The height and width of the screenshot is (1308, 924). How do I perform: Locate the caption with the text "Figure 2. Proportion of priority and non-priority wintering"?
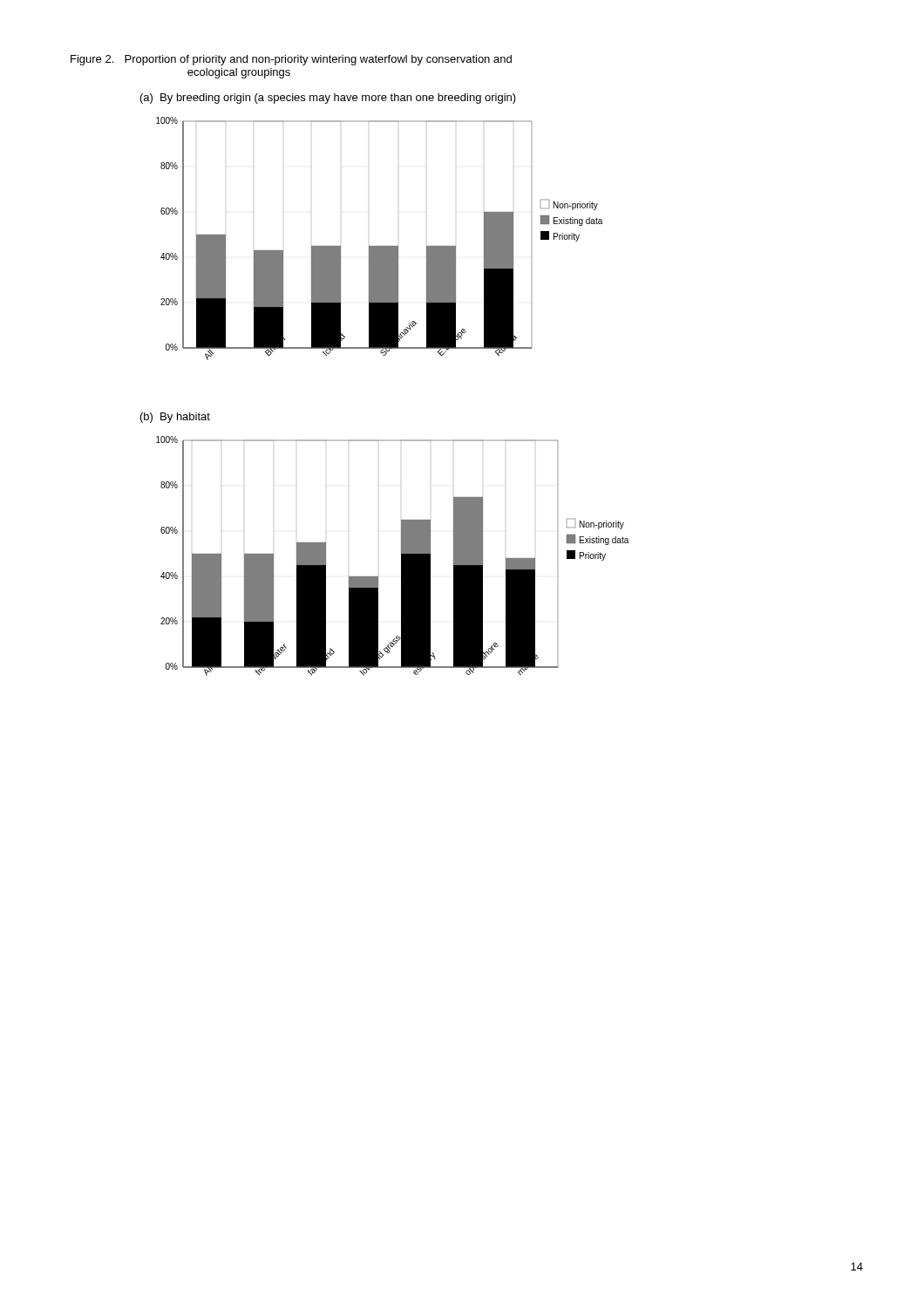[291, 65]
